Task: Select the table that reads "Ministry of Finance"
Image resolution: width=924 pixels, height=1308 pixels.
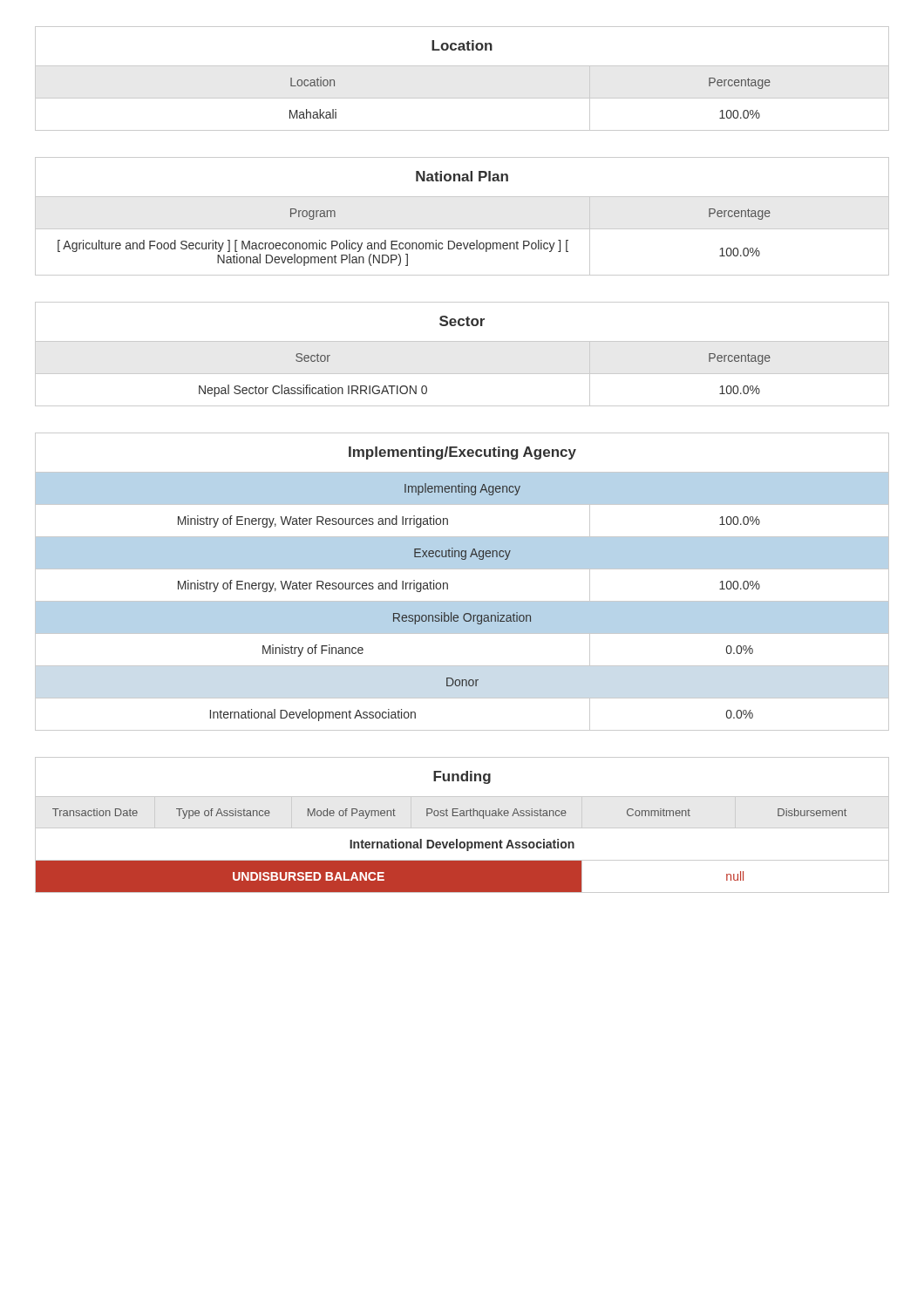Action: point(462,582)
